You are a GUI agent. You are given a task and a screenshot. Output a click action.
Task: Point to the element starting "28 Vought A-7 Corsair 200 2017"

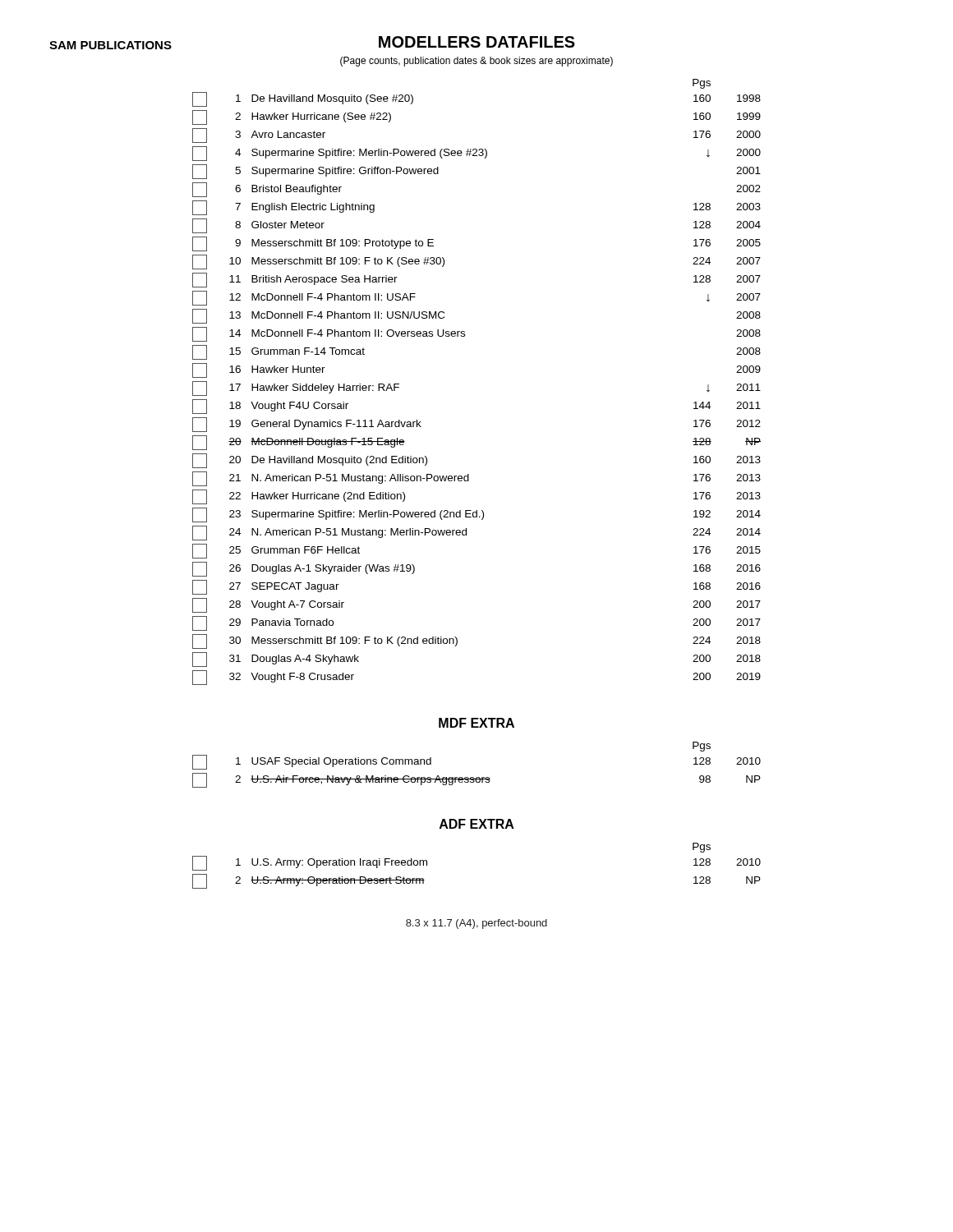pos(284,605)
